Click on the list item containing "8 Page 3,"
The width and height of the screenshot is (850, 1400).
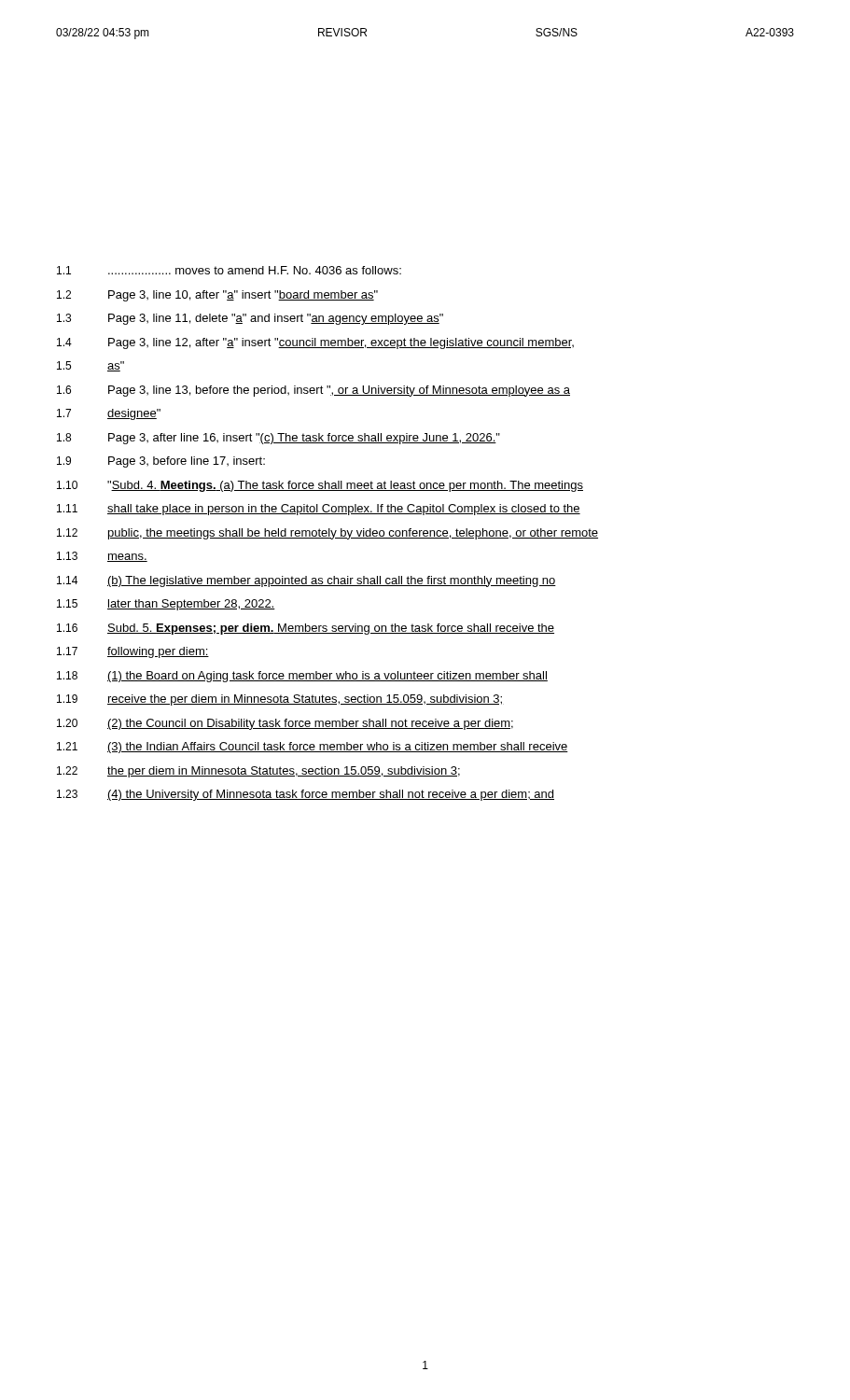point(425,437)
